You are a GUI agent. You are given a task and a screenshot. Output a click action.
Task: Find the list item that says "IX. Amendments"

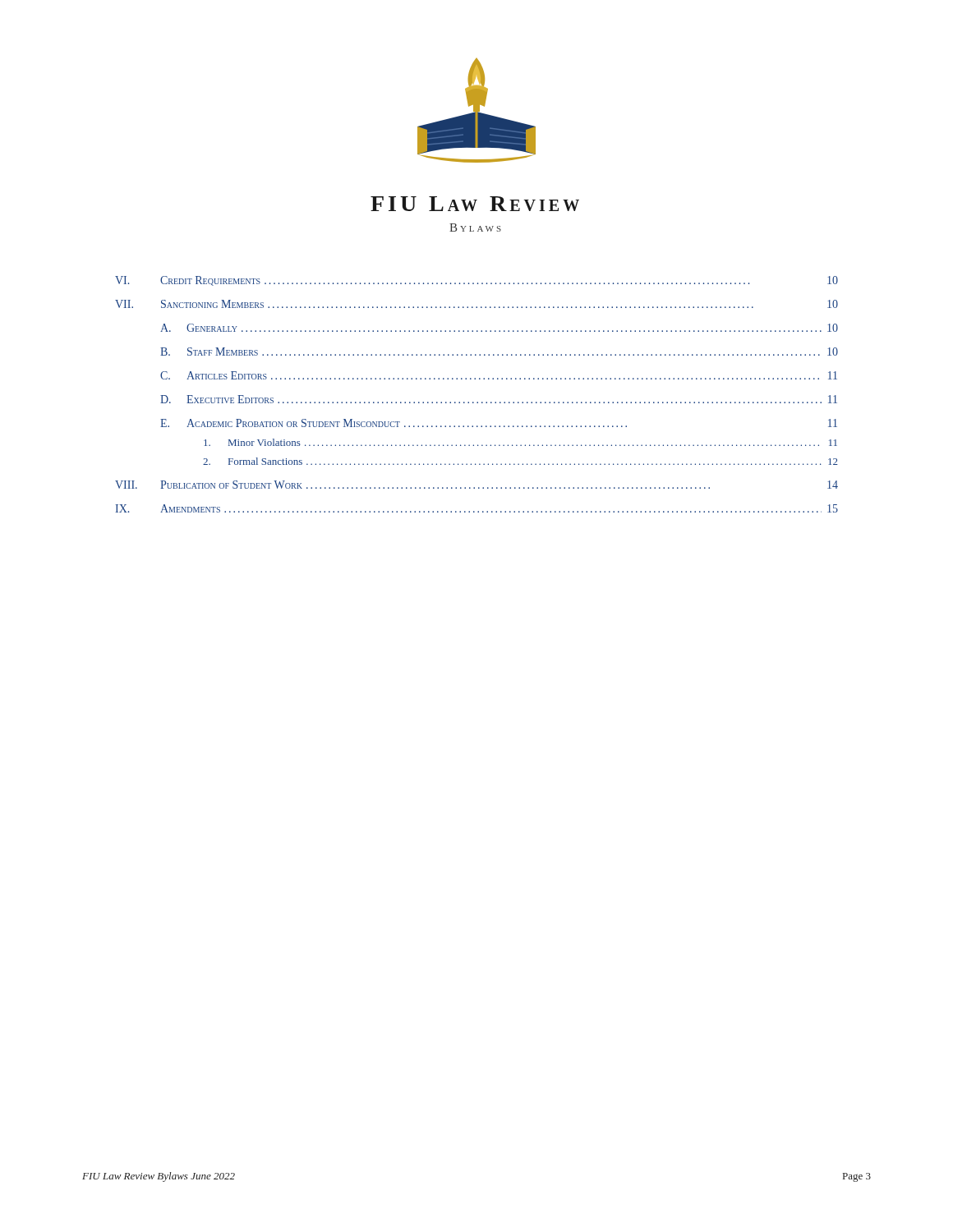[x=476, y=510]
